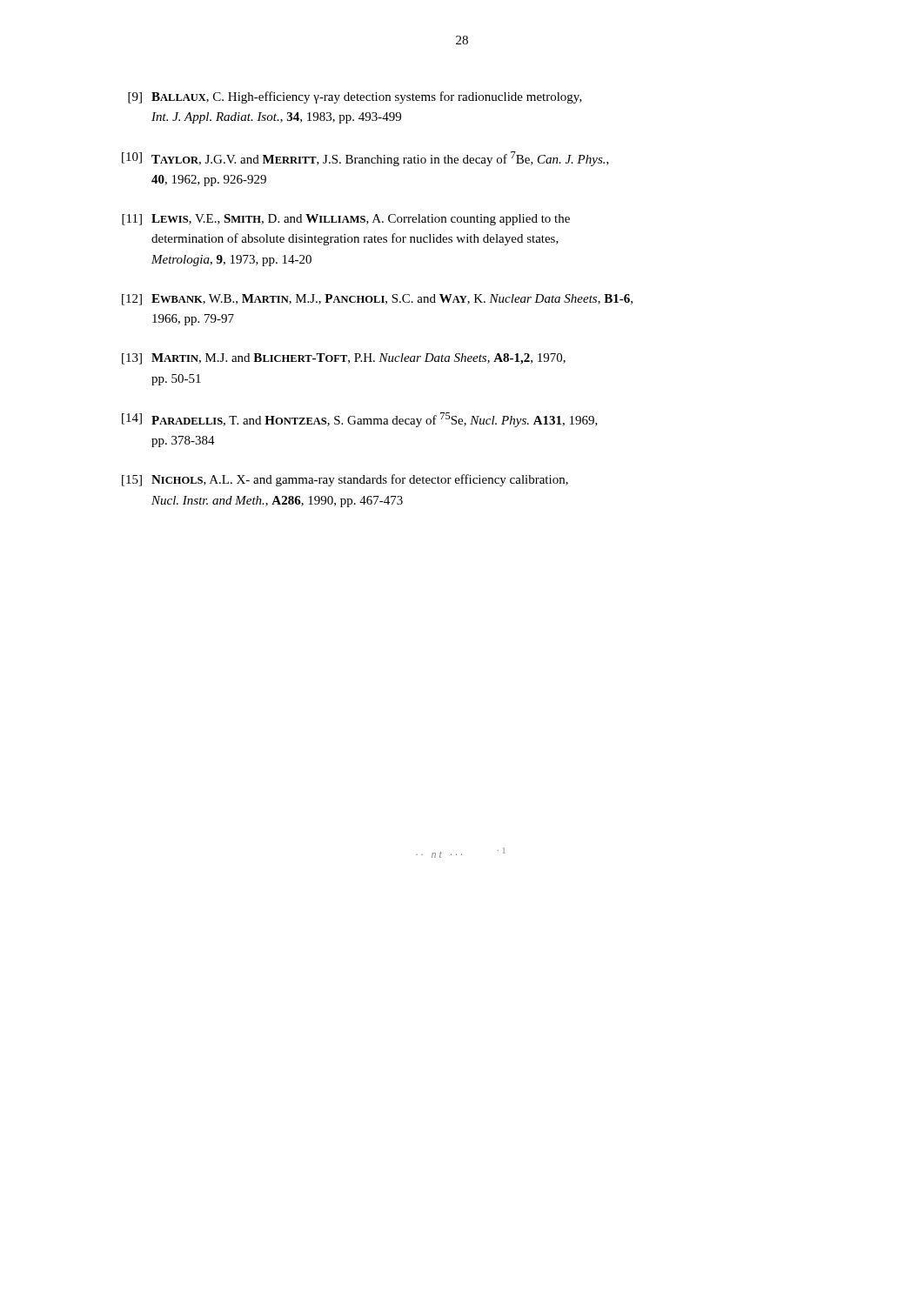Locate the block of text that opens with "[10] TAYLOR, J.G.V. and MERRITT, J.S. Branching ratio"
This screenshot has width=924, height=1305.
coord(471,168)
